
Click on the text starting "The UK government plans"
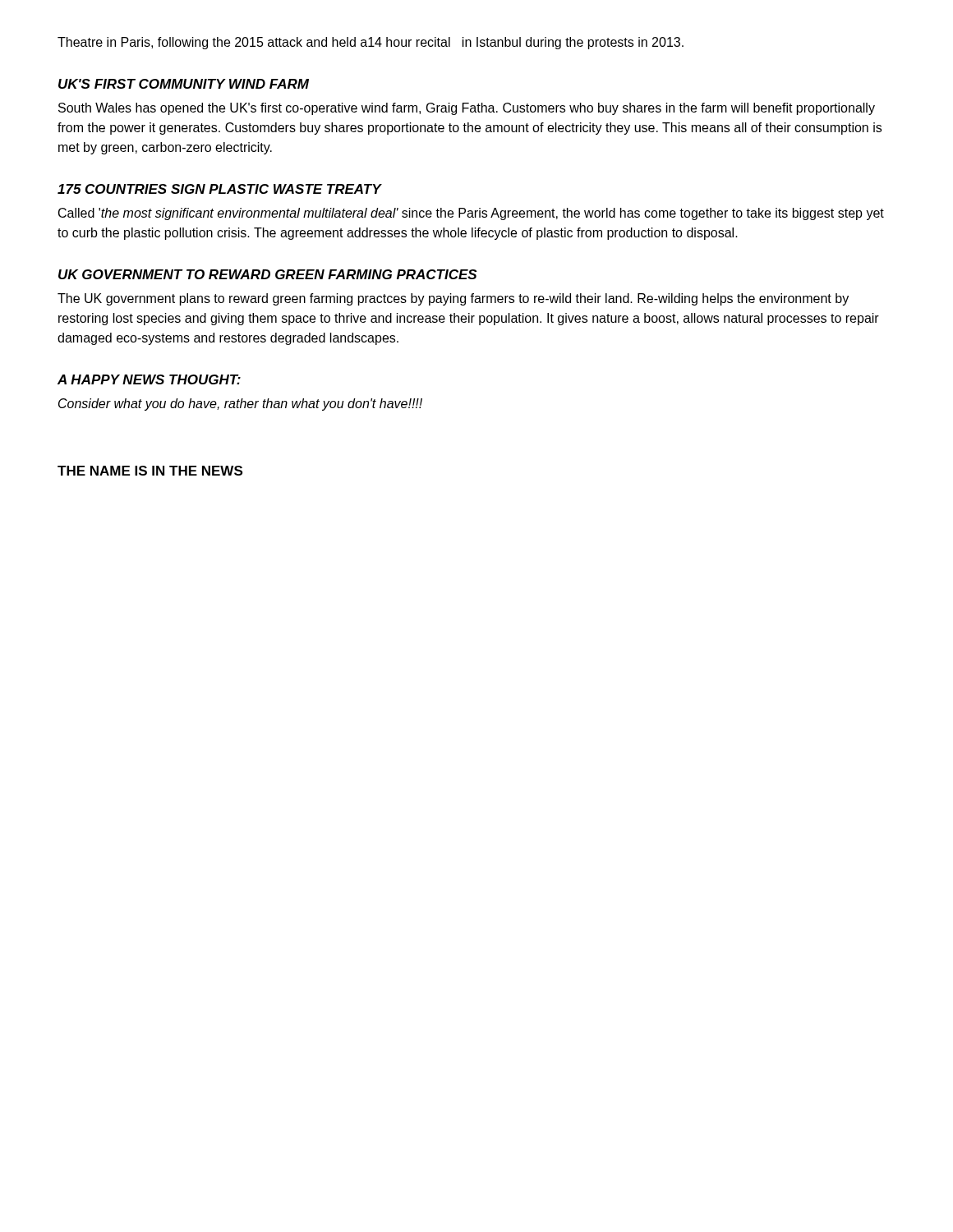(468, 319)
